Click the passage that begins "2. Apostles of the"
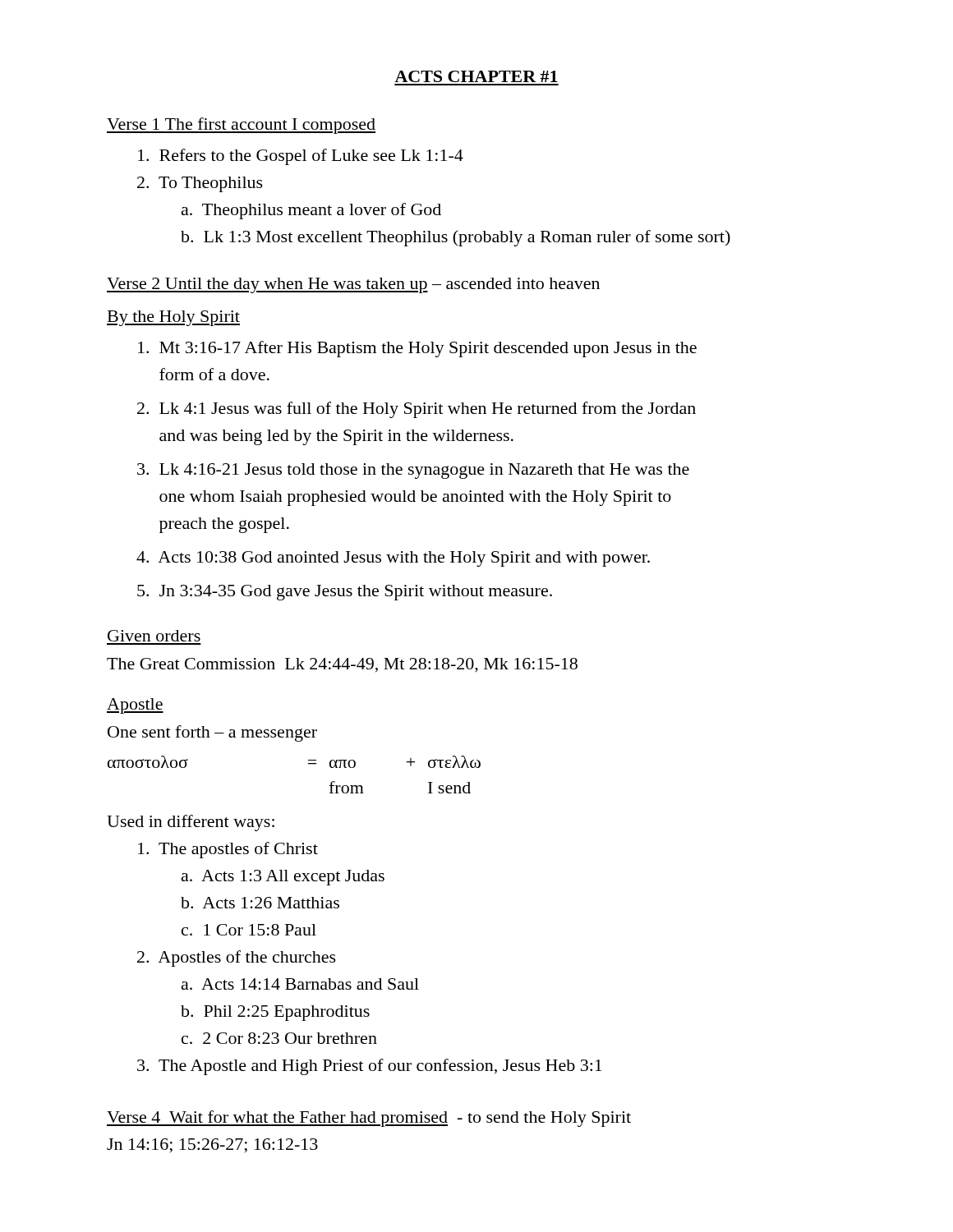 click(x=236, y=956)
